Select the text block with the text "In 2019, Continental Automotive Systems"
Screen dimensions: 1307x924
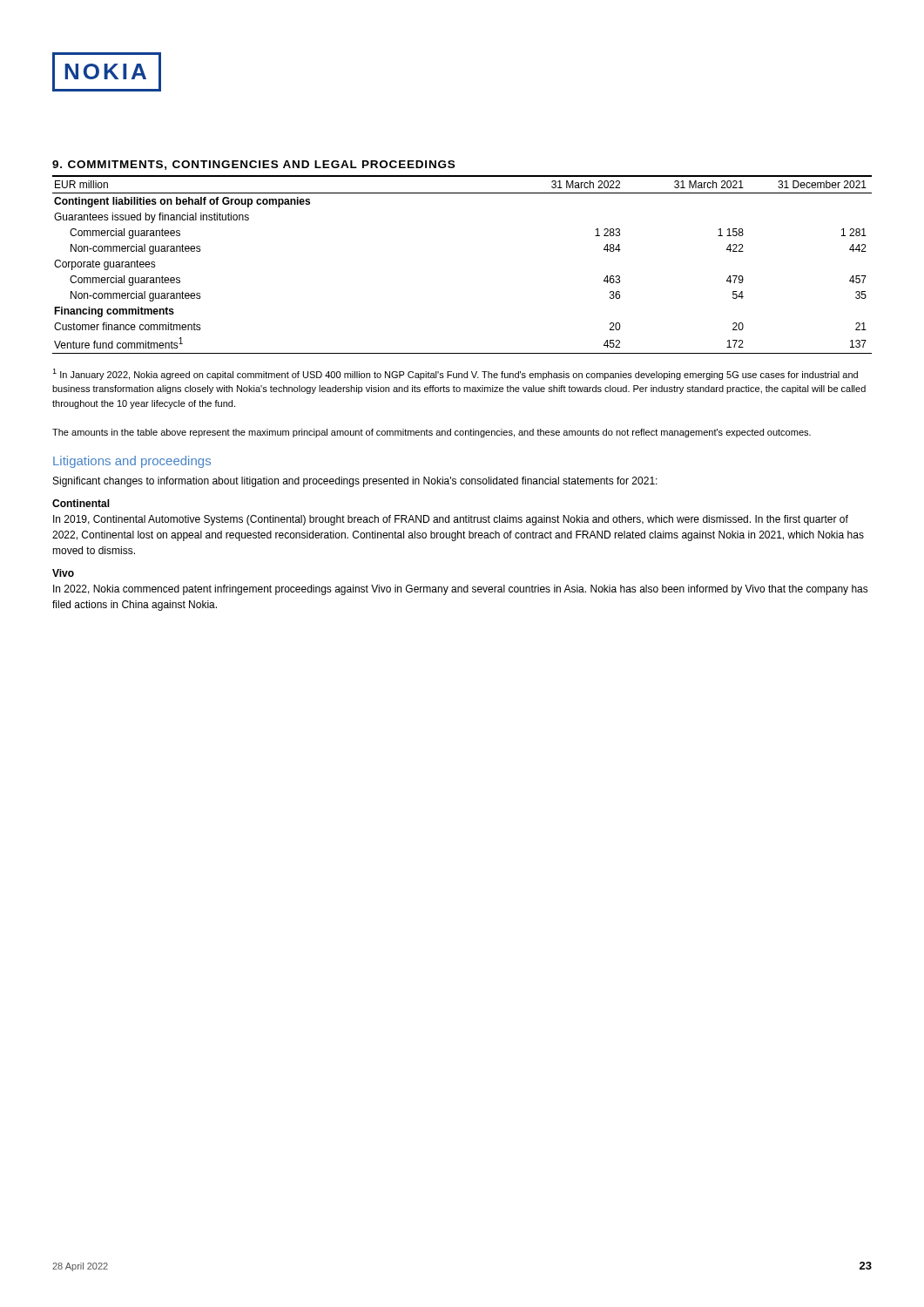[458, 535]
